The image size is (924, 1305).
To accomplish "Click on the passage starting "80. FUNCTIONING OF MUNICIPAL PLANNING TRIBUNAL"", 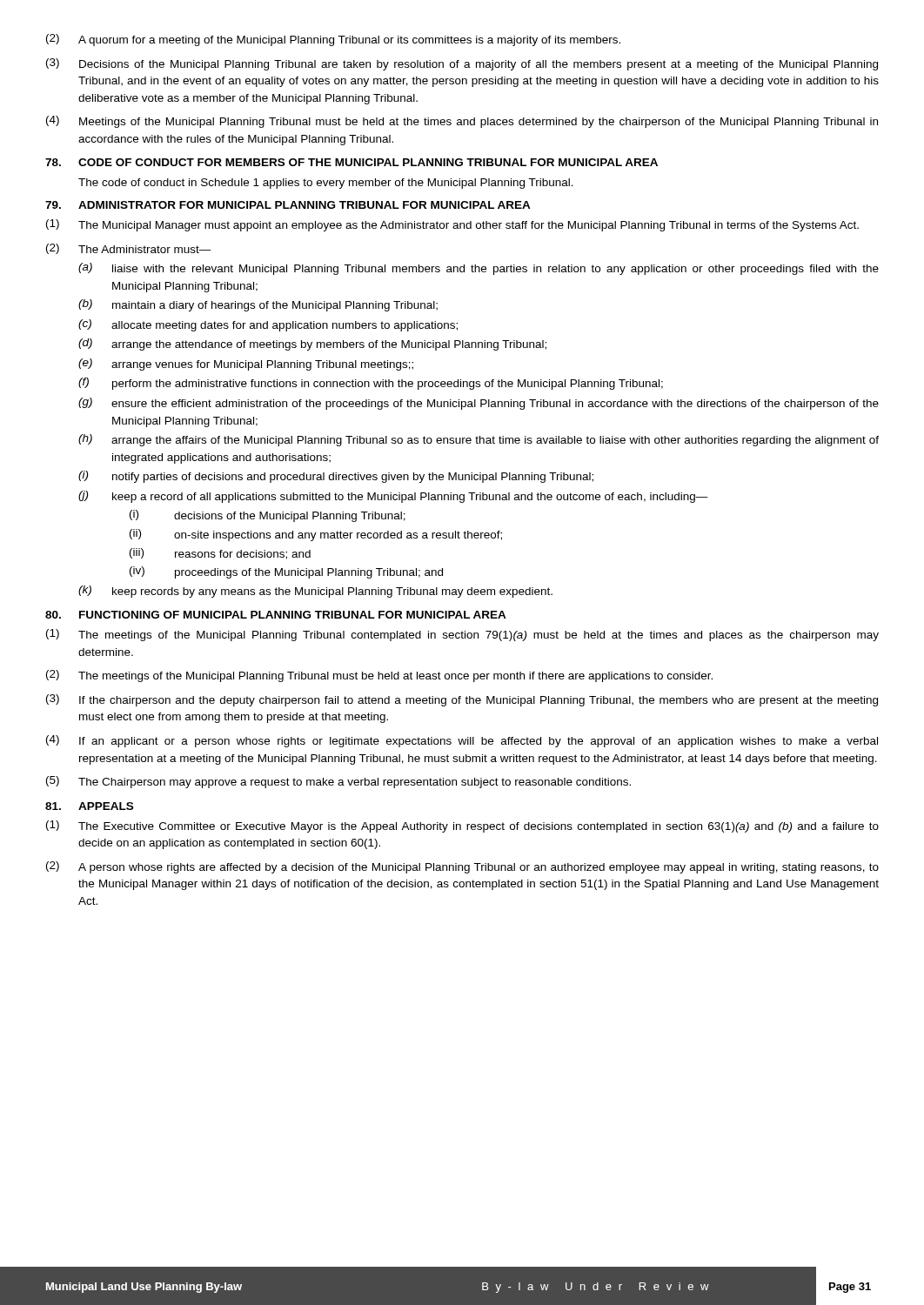I will pos(462,615).
